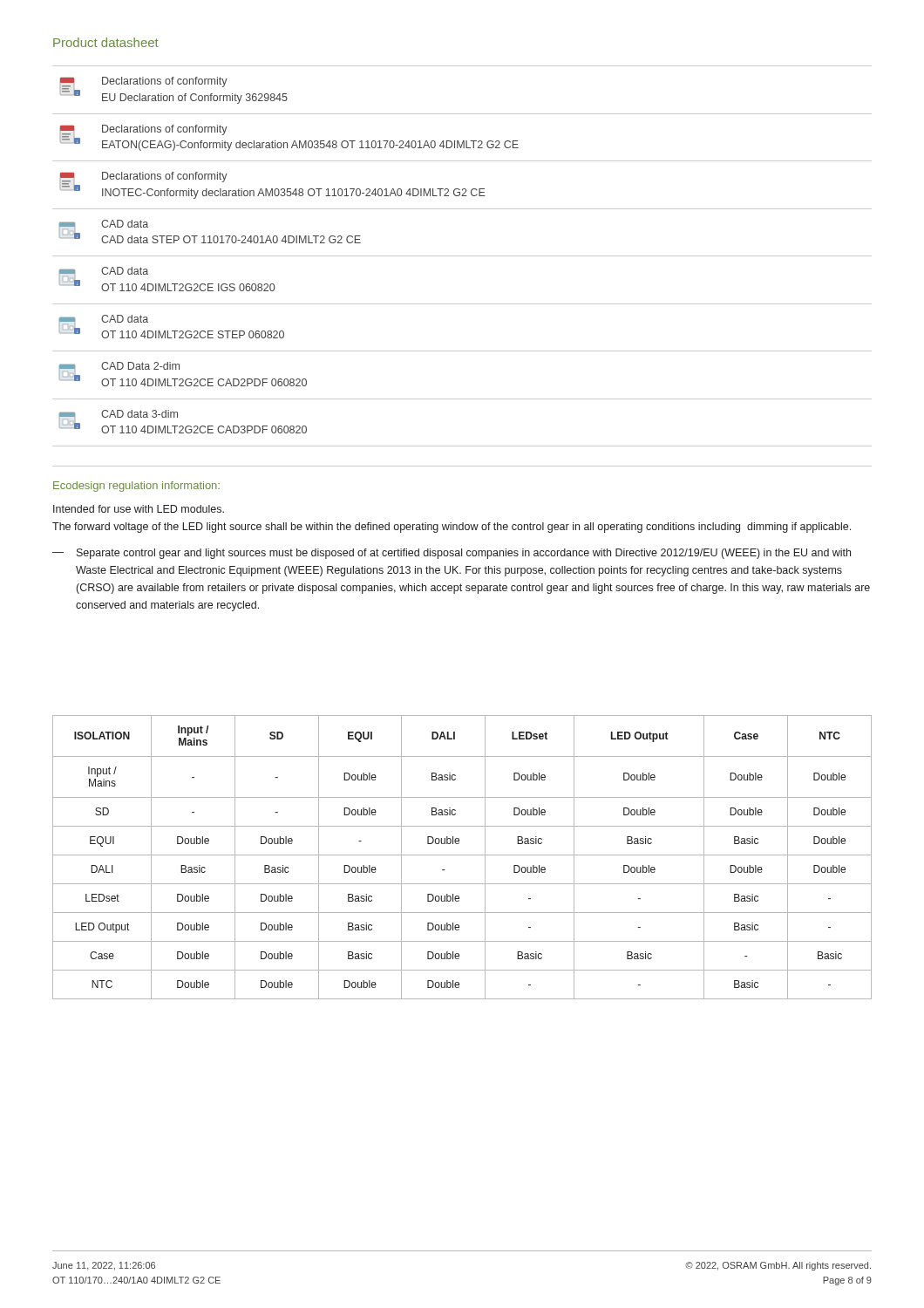Where is the passage that starts "Intended for use with LED modules. The"?
The width and height of the screenshot is (924, 1308).
452,518
